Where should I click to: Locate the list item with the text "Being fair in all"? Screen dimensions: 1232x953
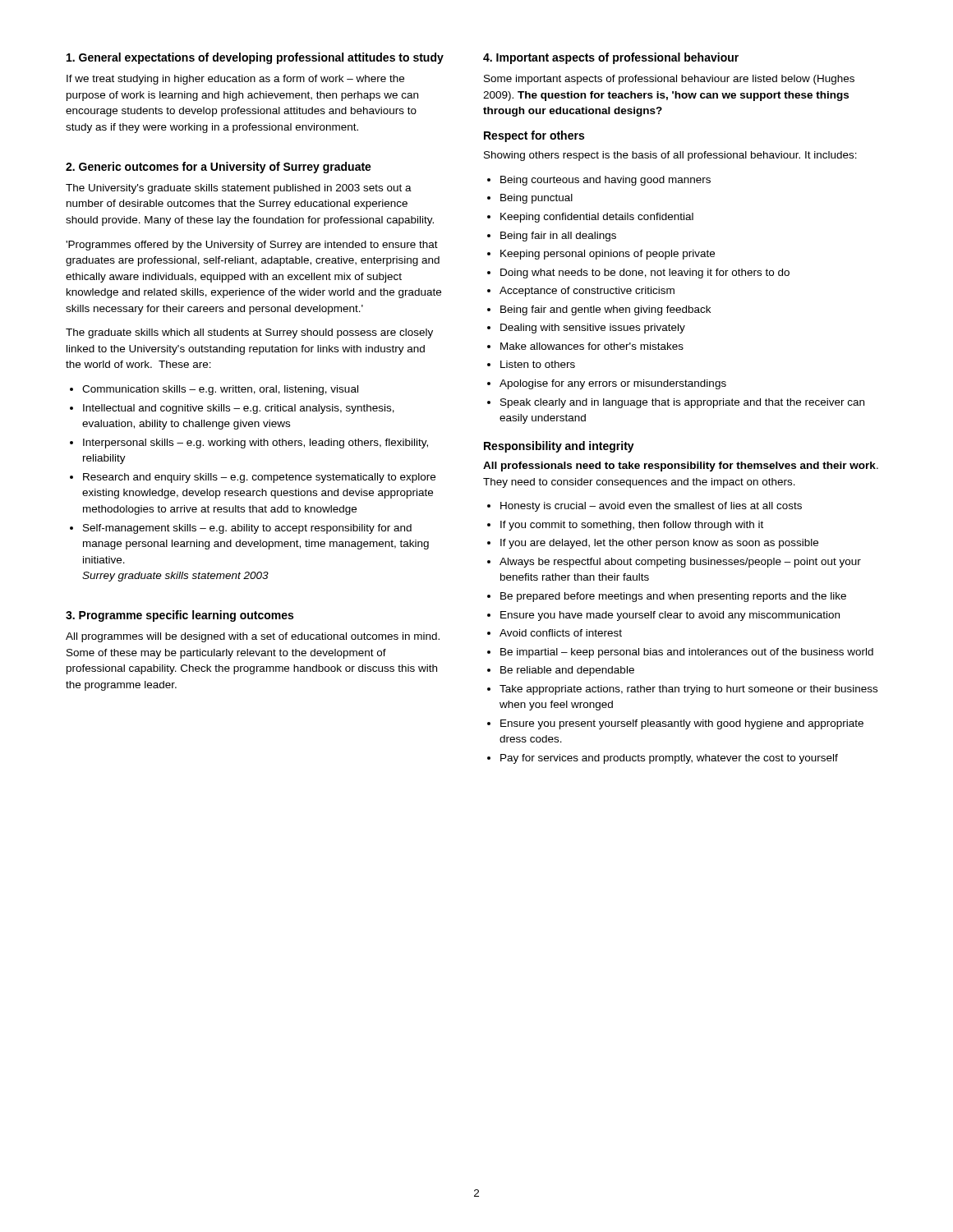pos(558,235)
